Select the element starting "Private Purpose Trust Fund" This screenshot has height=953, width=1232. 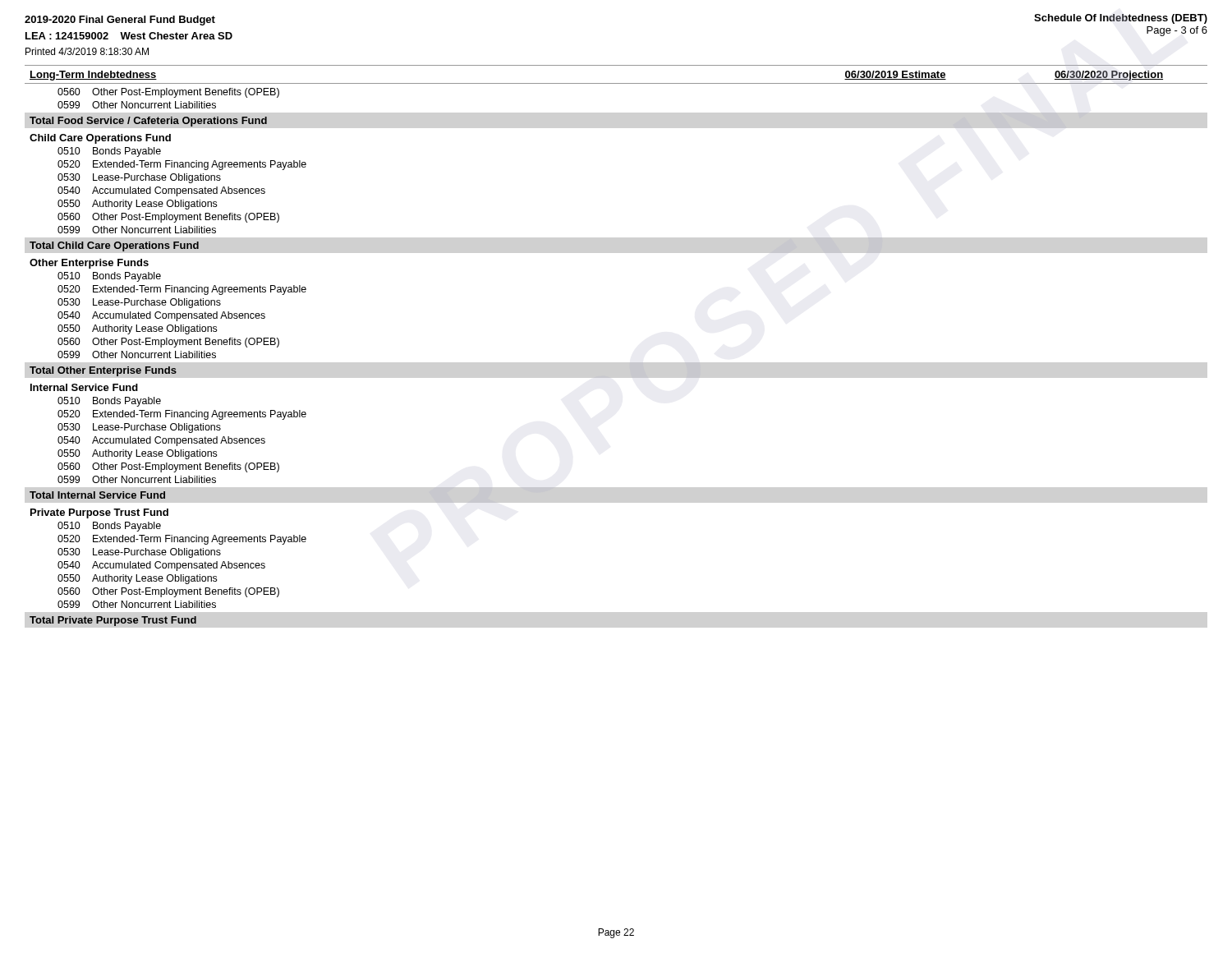click(99, 512)
